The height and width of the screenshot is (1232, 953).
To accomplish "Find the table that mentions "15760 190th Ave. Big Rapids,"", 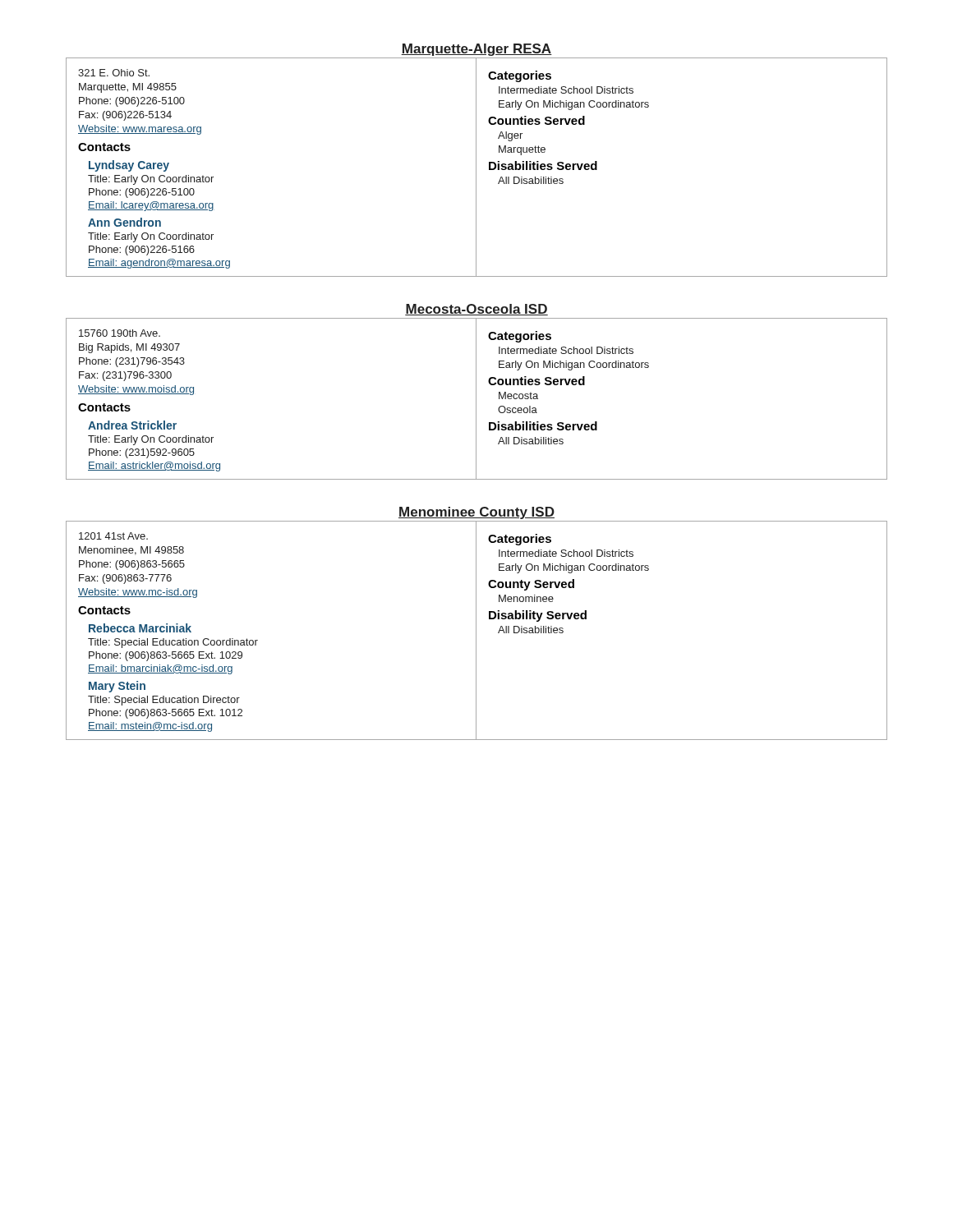I will (476, 399).
